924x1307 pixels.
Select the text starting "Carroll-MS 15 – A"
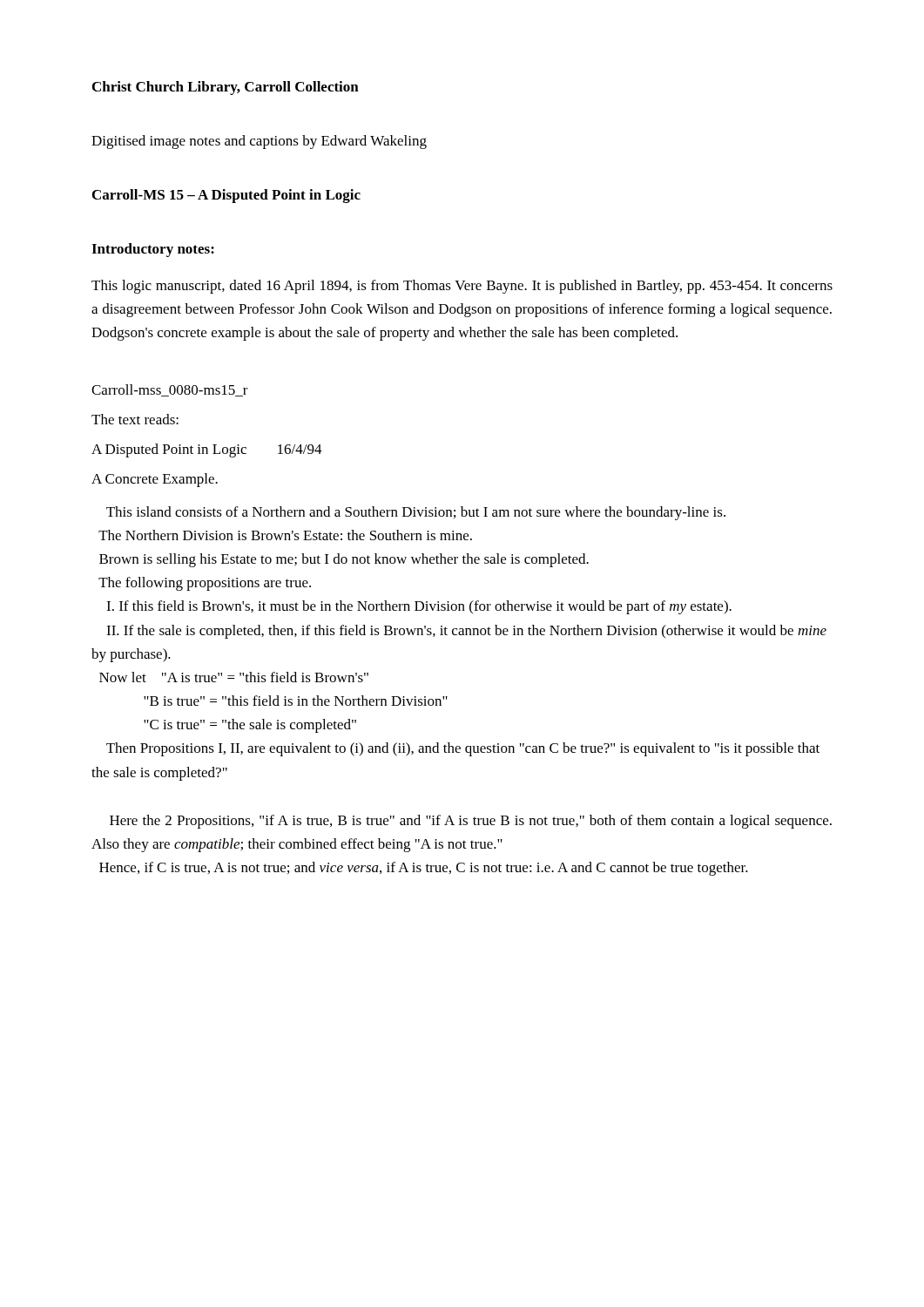226,195
